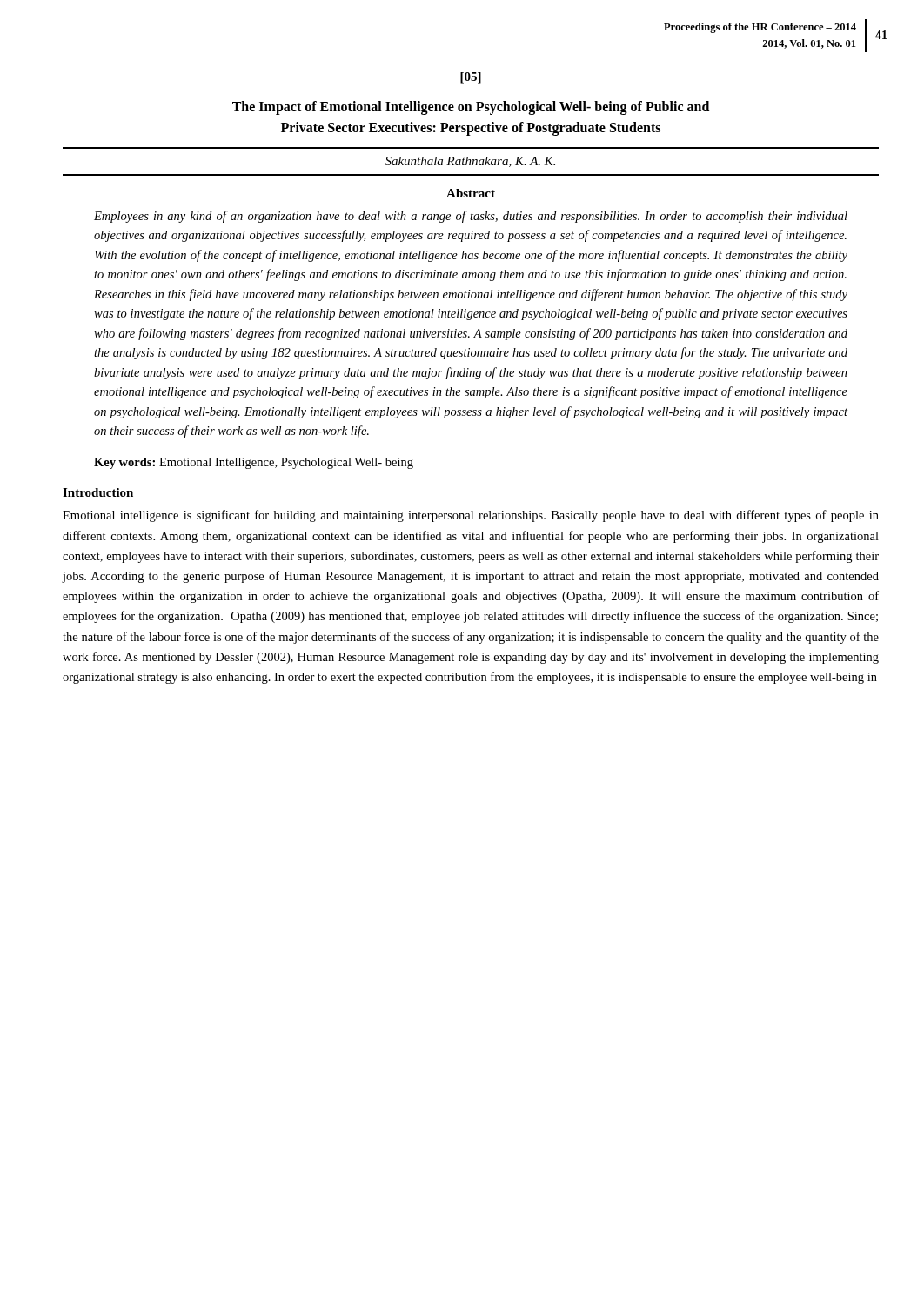Image resolution: width=924 pixels, height=1305 pixels.
Task: Click on the title containing "The Impact of Emotional Intelligence on"
Action: click(x=471, y=117)
